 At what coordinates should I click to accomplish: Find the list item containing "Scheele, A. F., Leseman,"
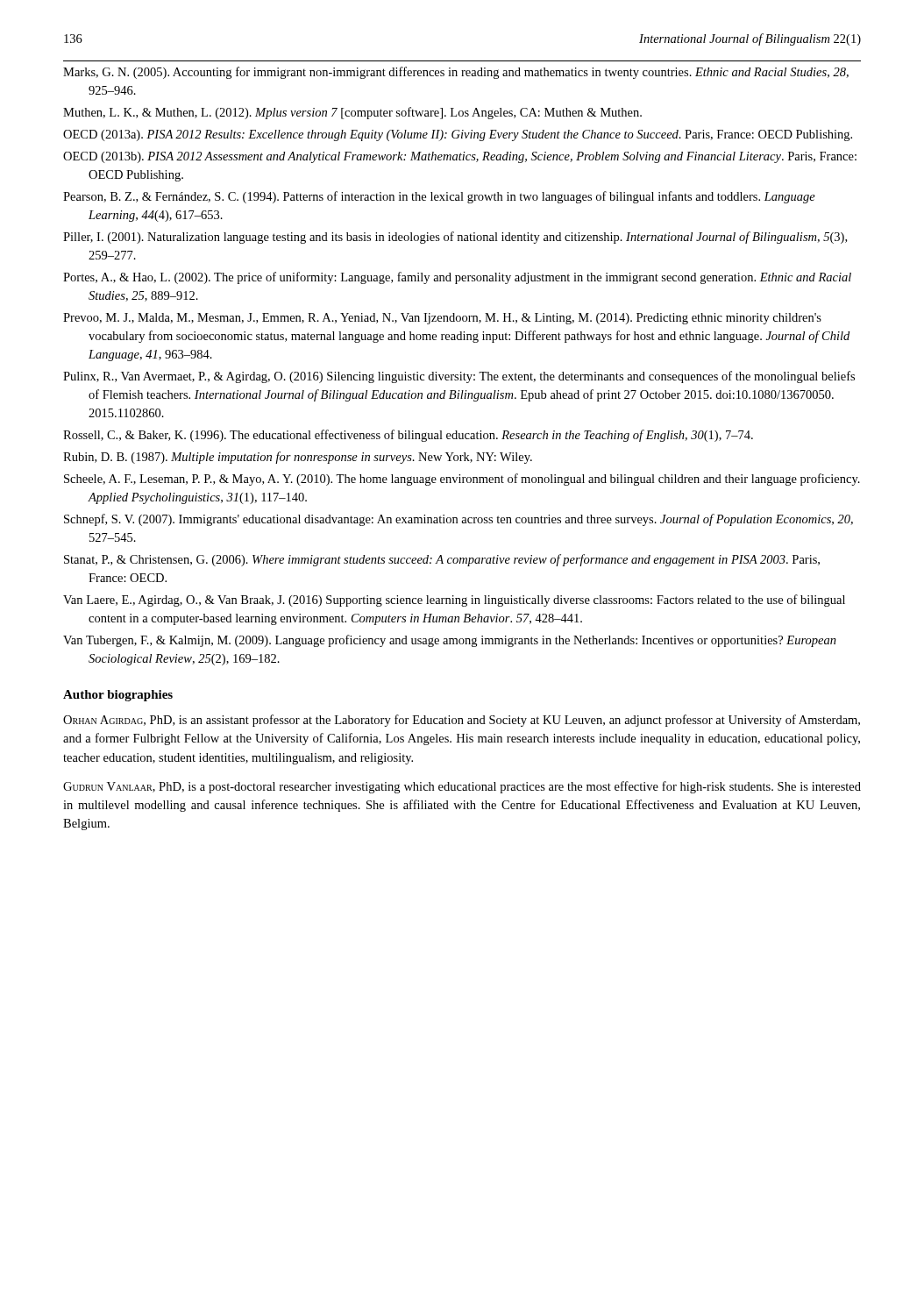coord(462,488)
